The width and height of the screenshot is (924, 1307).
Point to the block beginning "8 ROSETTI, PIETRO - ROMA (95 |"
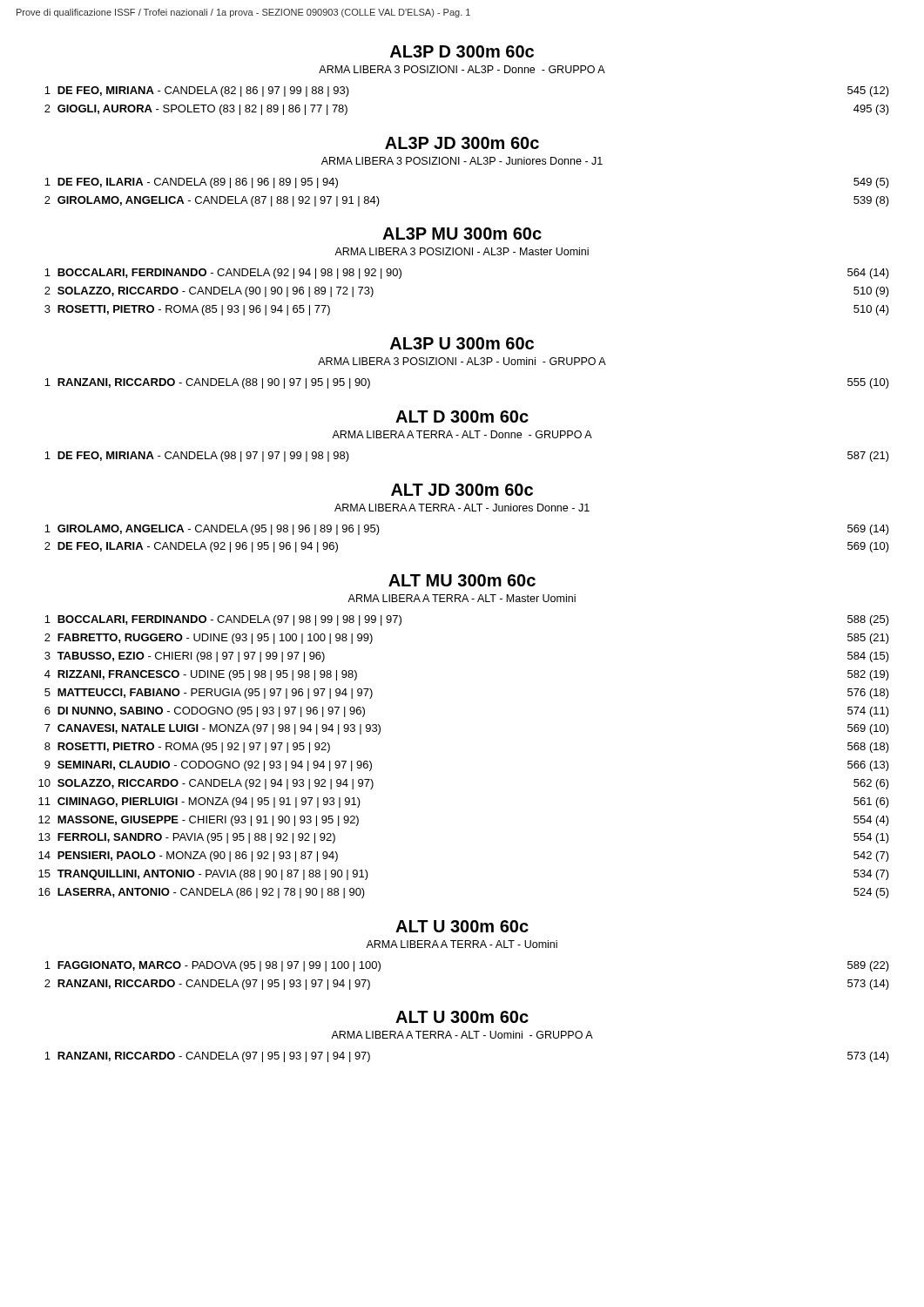click(190, 747)
